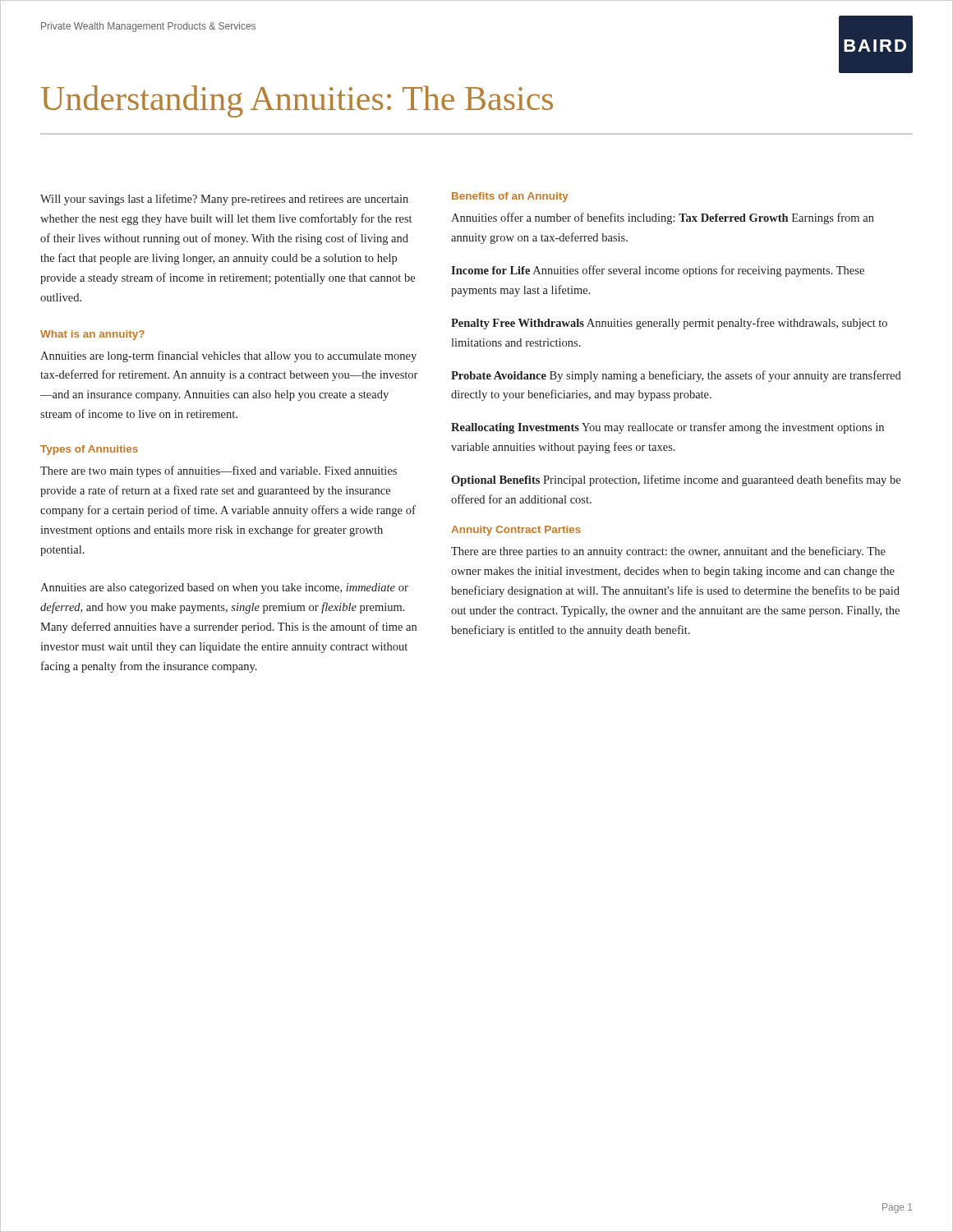Click where it says "Annuity Contract Parties"
The width and height of the screenshot is (953, 1232).
[x=516, y=531]
